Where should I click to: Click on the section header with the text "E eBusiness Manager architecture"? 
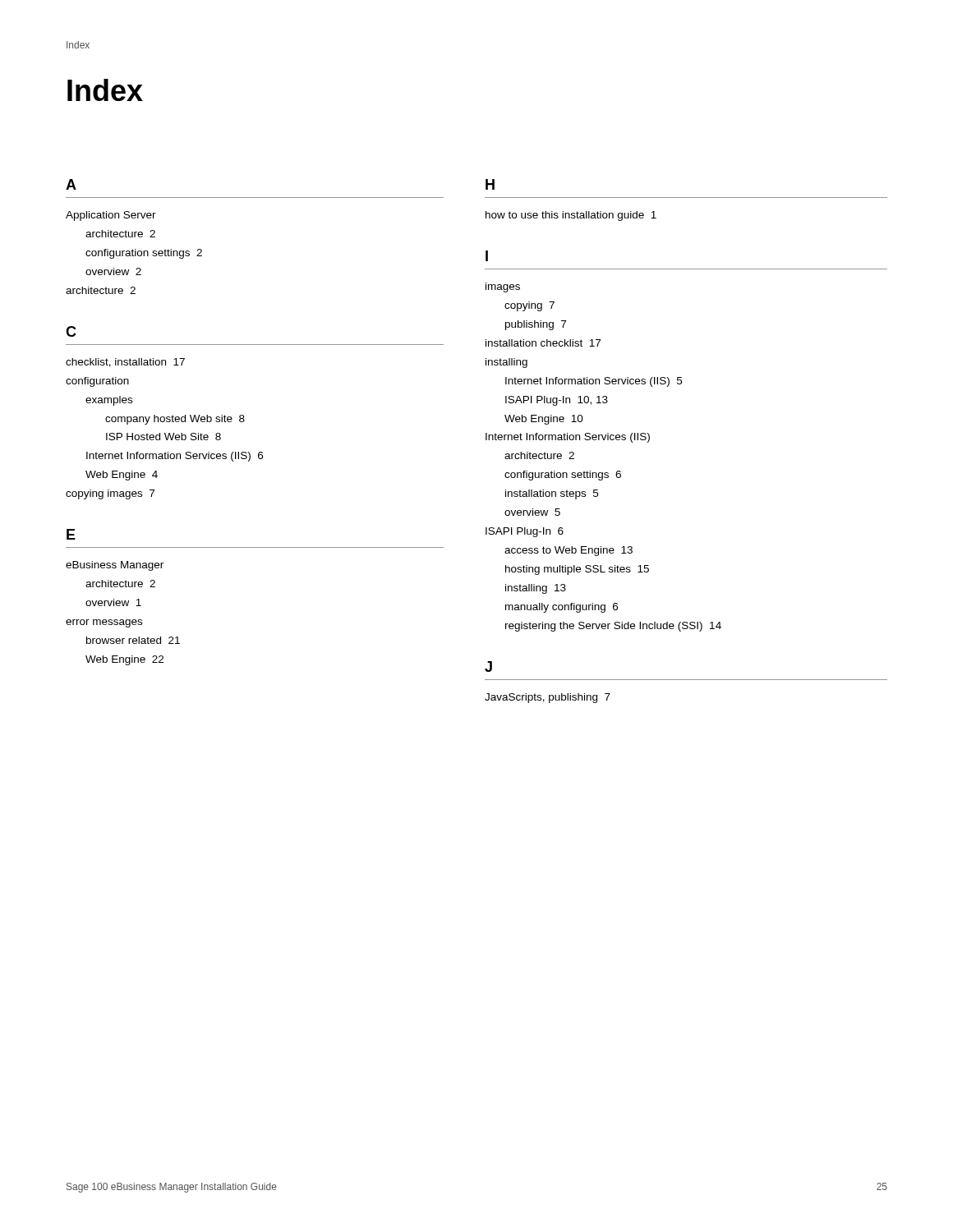point(71,534)
